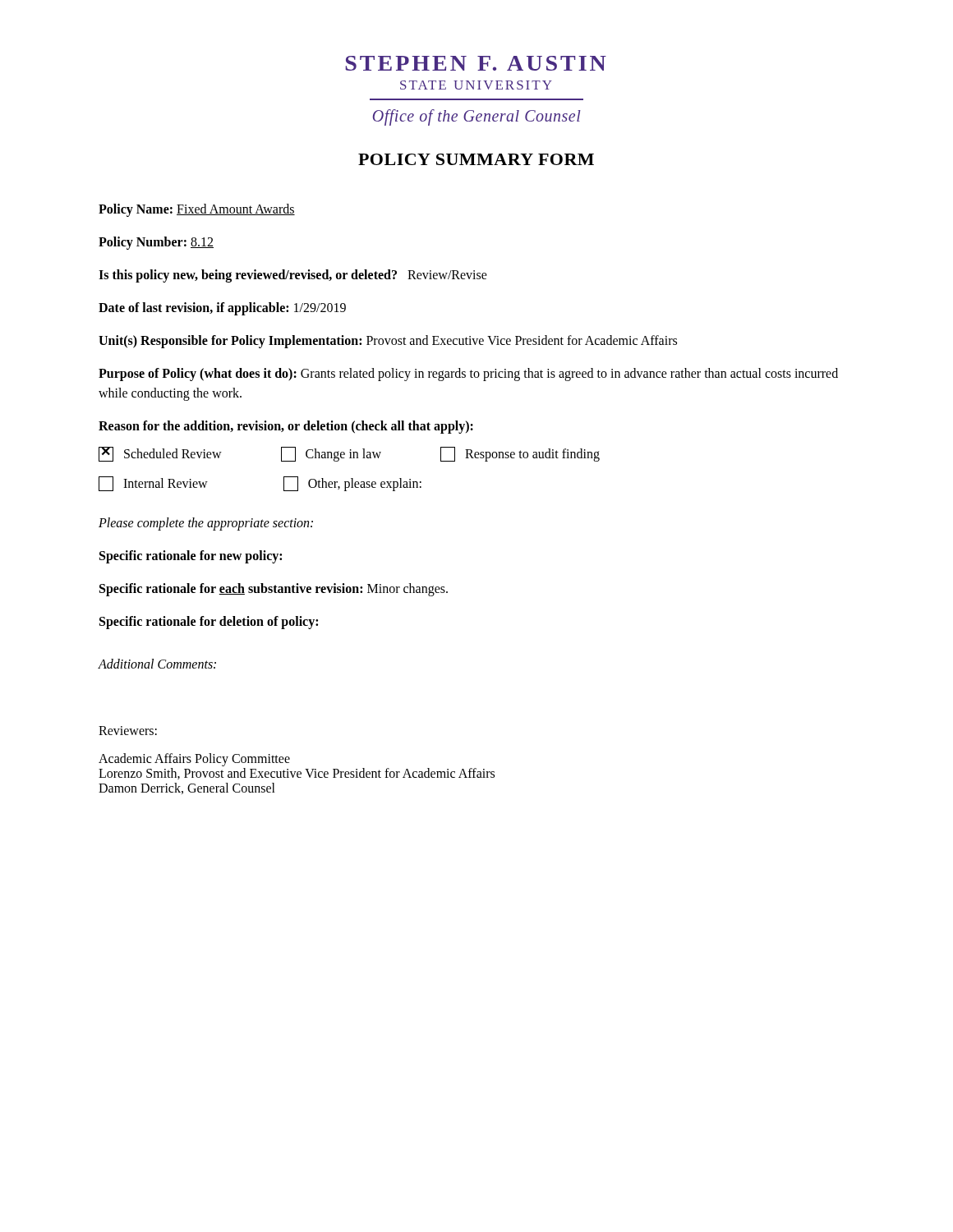Where is the passage that starts "Purpose of Policy (what does"?
Screen dimensions: 1232x953
pos(468,383)
